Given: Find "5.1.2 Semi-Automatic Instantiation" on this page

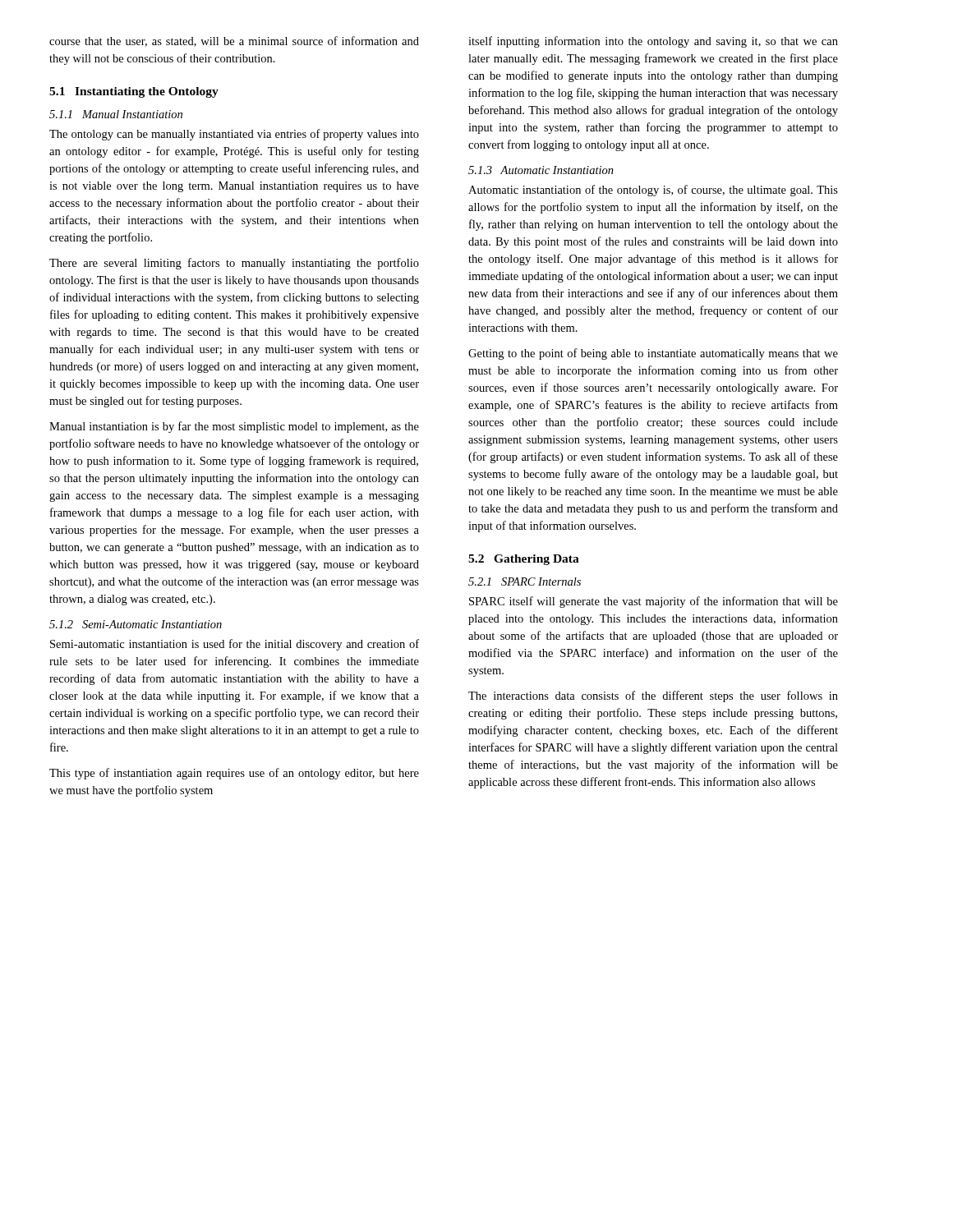Looking at the screenshot, I should tap(136, 624).
